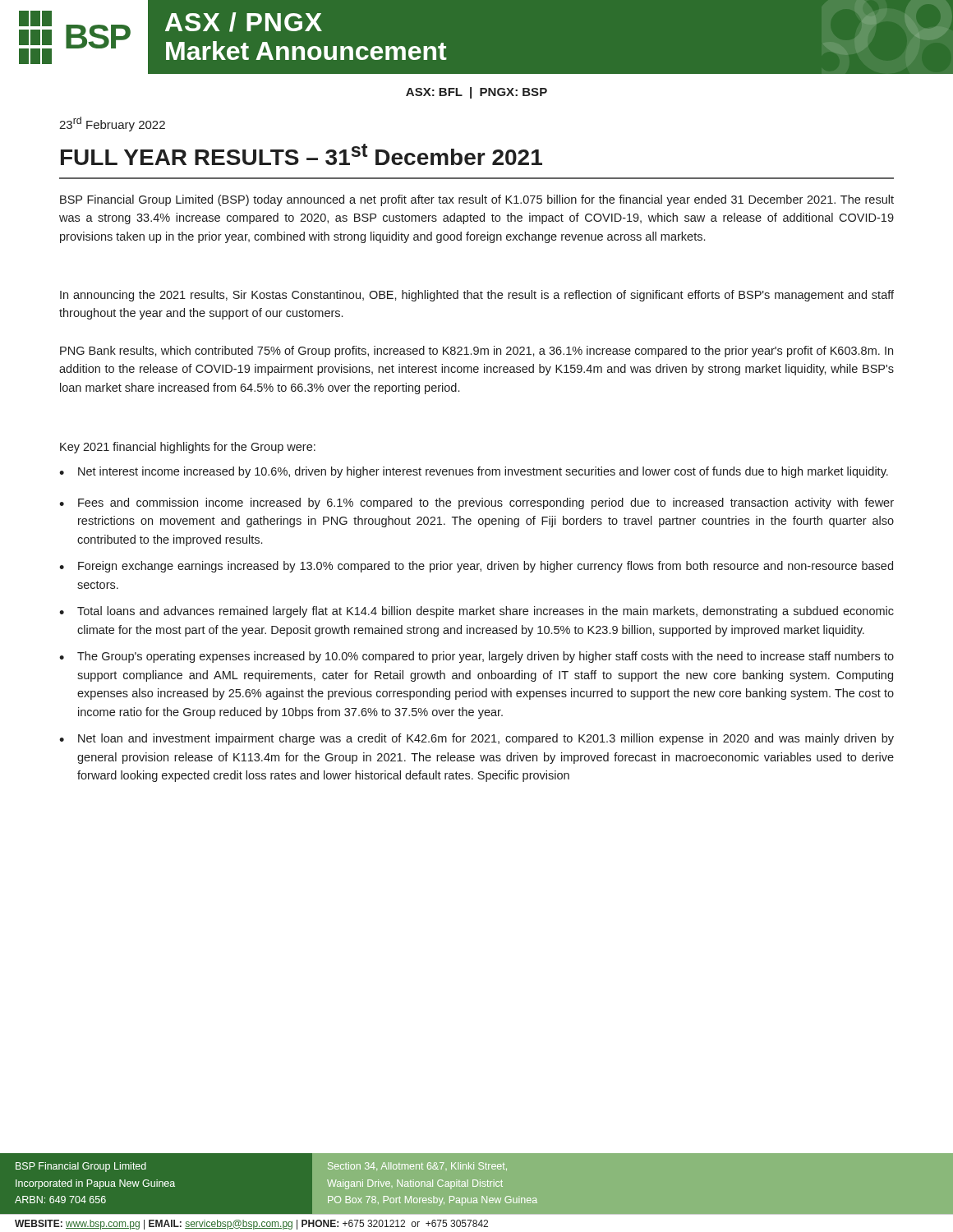The width and height of the screenshot is (953, 1232).
Task: Find the block on this page that starts "• Net loan and investment impairment charge"
Action: pos(476,757)
